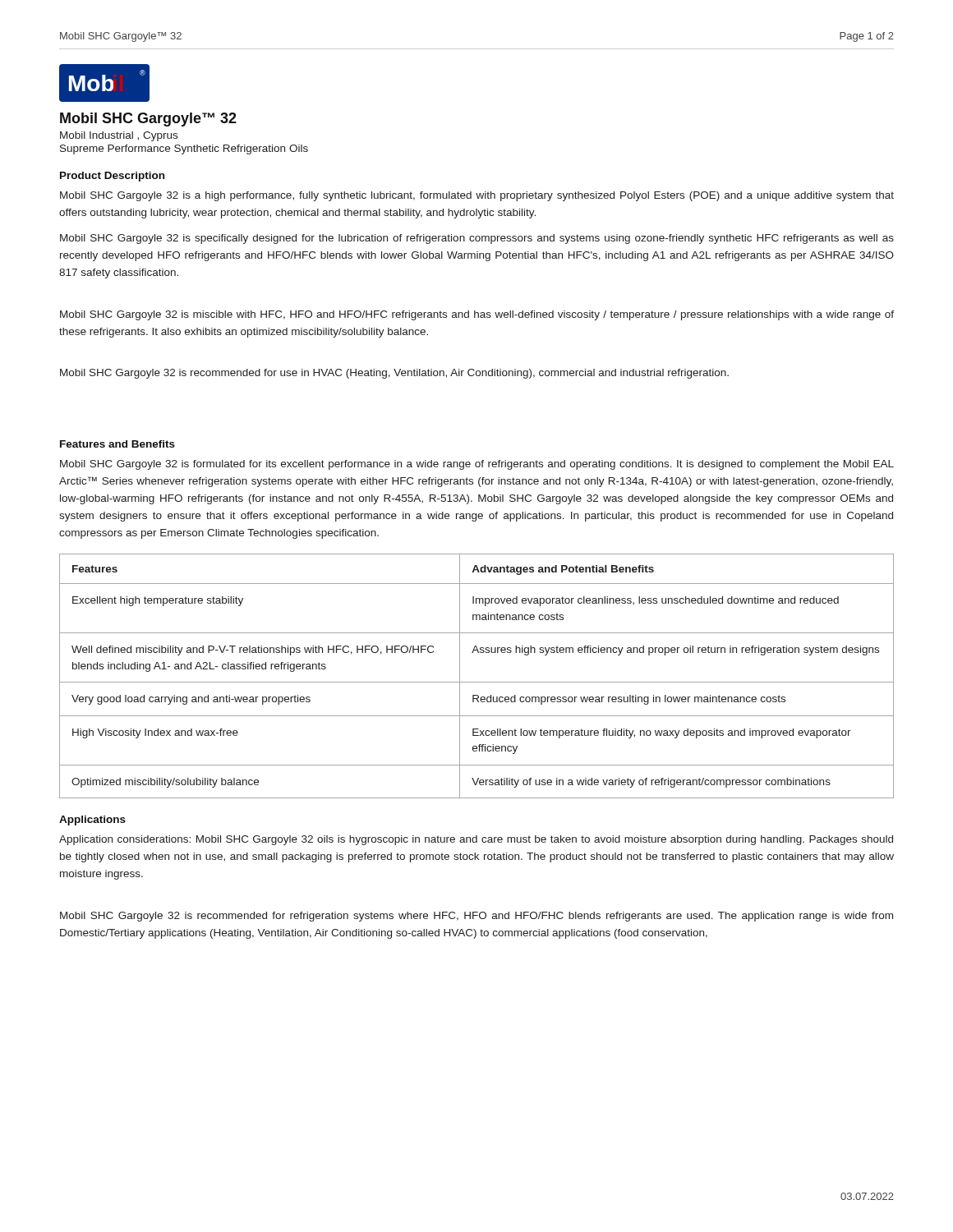Click a table
The height and width of the screenshot is (1232, 953).
coord(476,676)
